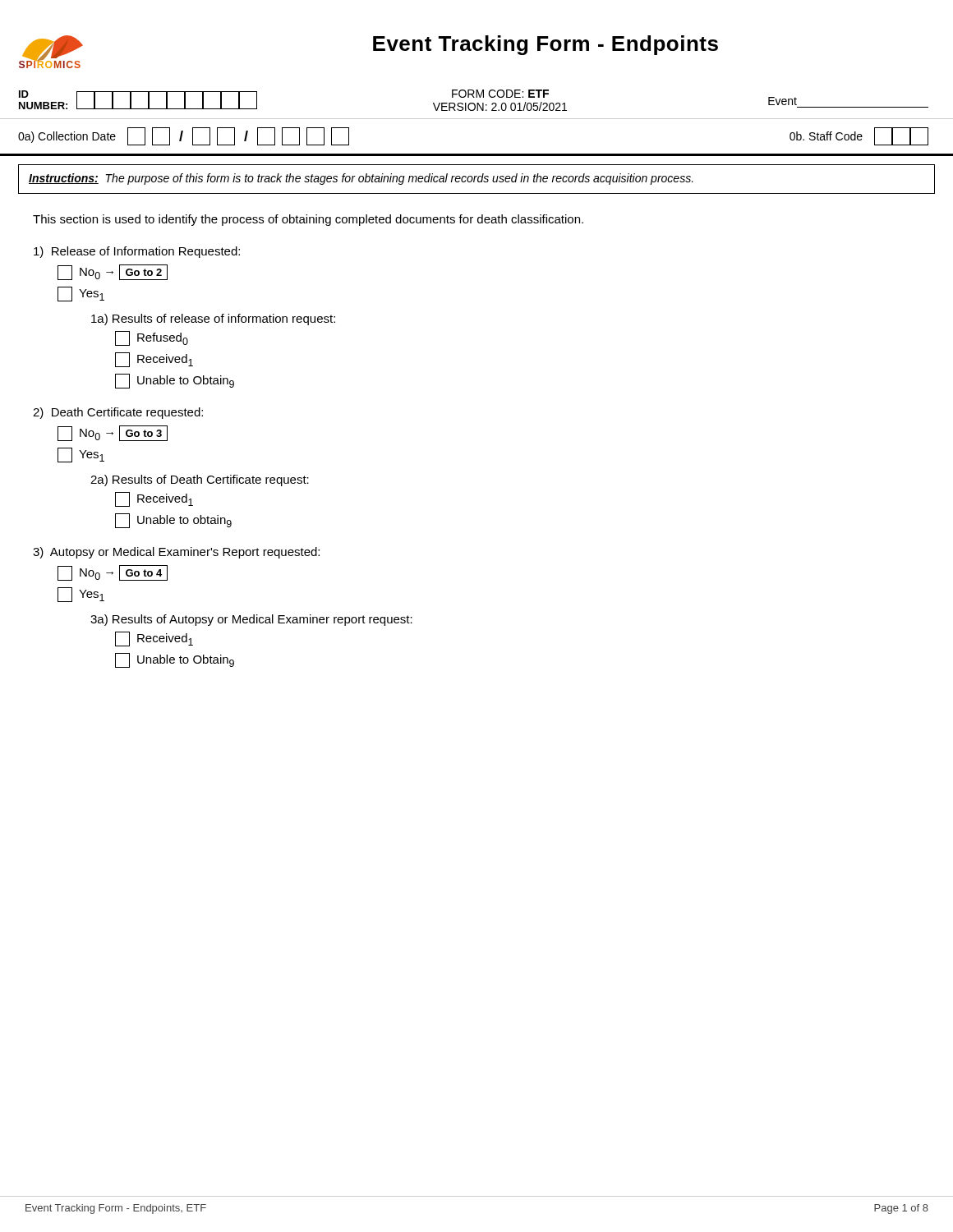953x1232 pixels.
Task: Locate the block of text that opens with "2) Death Certificate requested: No0 → Go"
Action: (118, 413)
